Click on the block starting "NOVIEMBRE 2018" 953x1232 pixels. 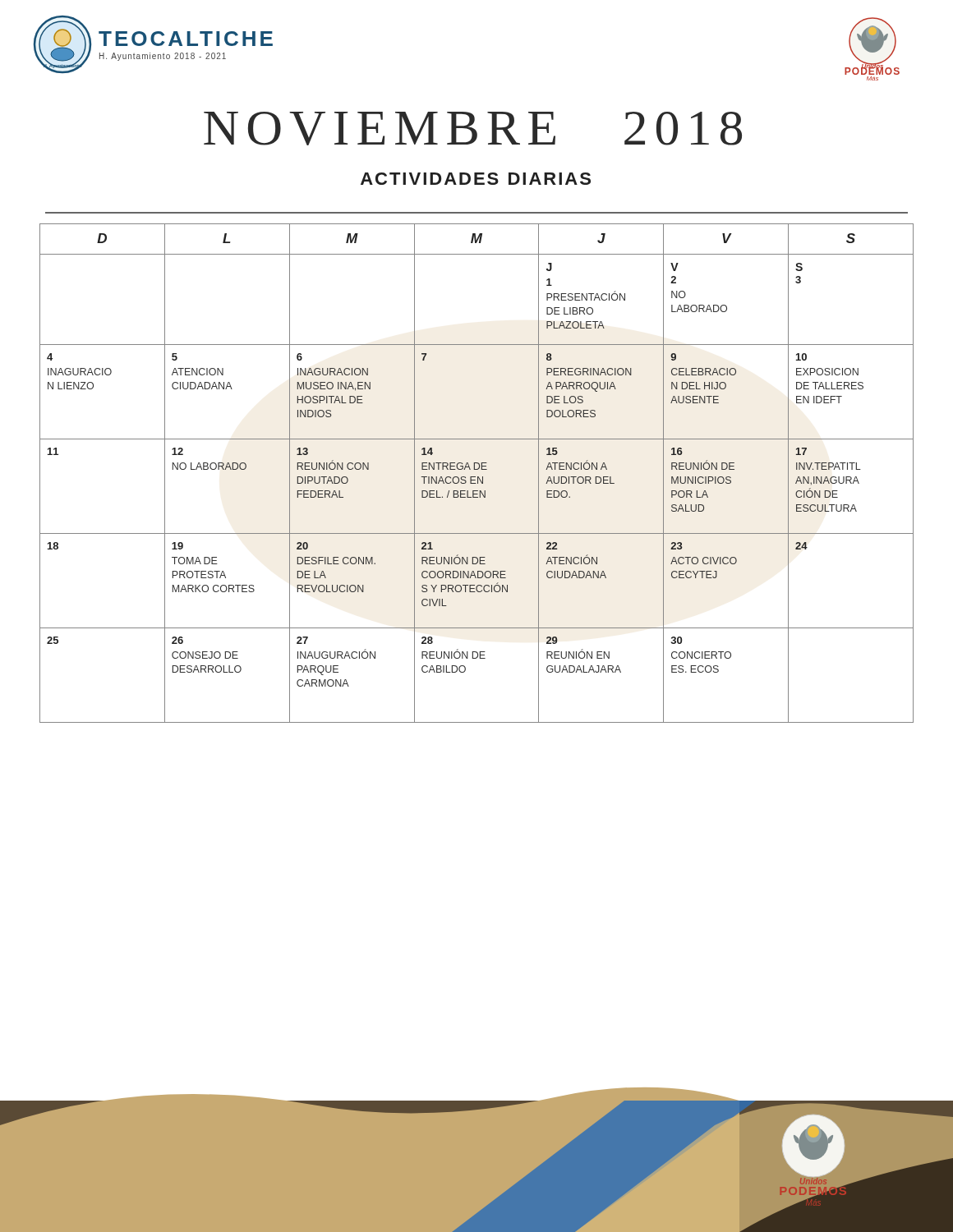pos(476,127)
